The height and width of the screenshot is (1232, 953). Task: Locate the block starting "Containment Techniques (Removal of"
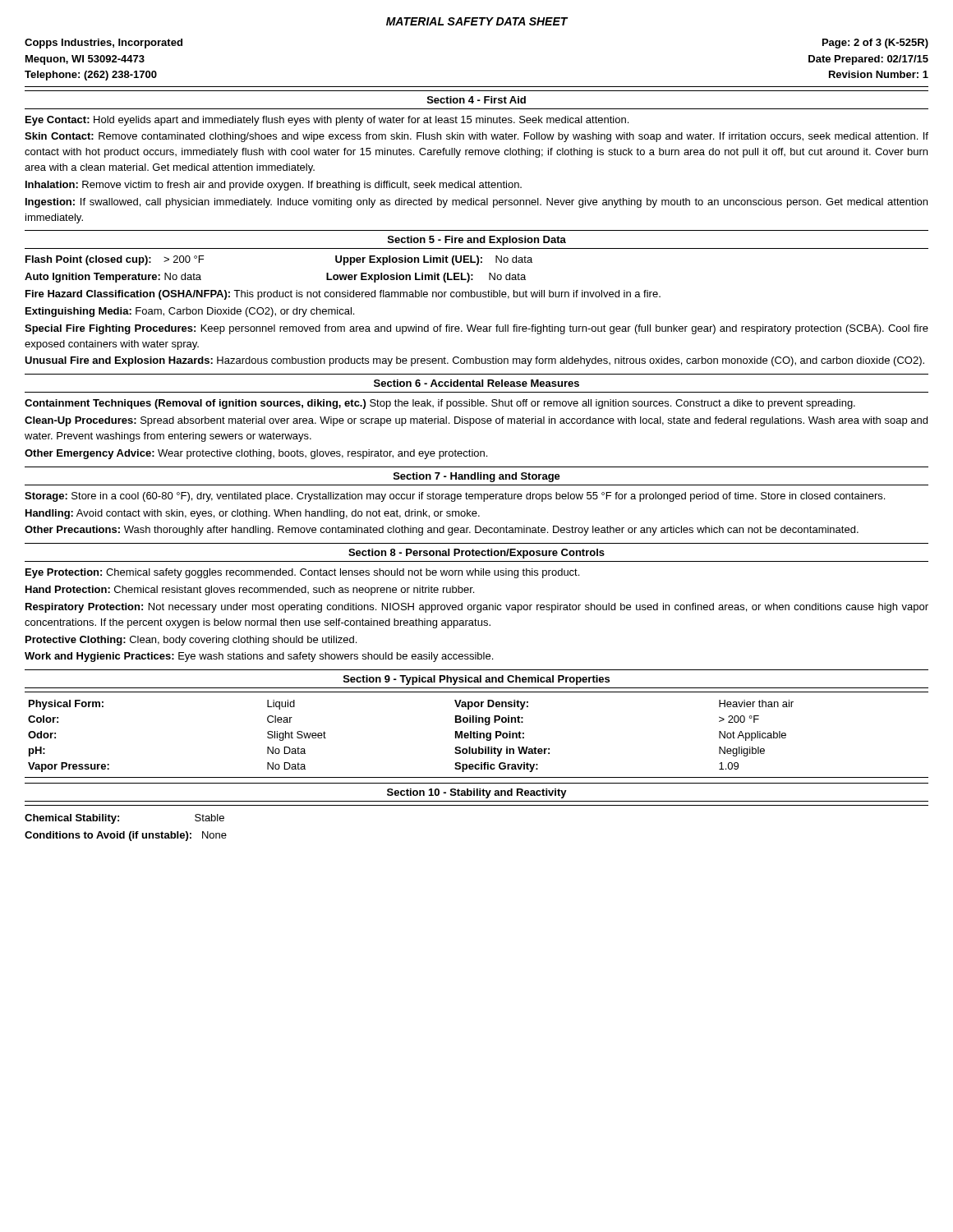(476, 429)
